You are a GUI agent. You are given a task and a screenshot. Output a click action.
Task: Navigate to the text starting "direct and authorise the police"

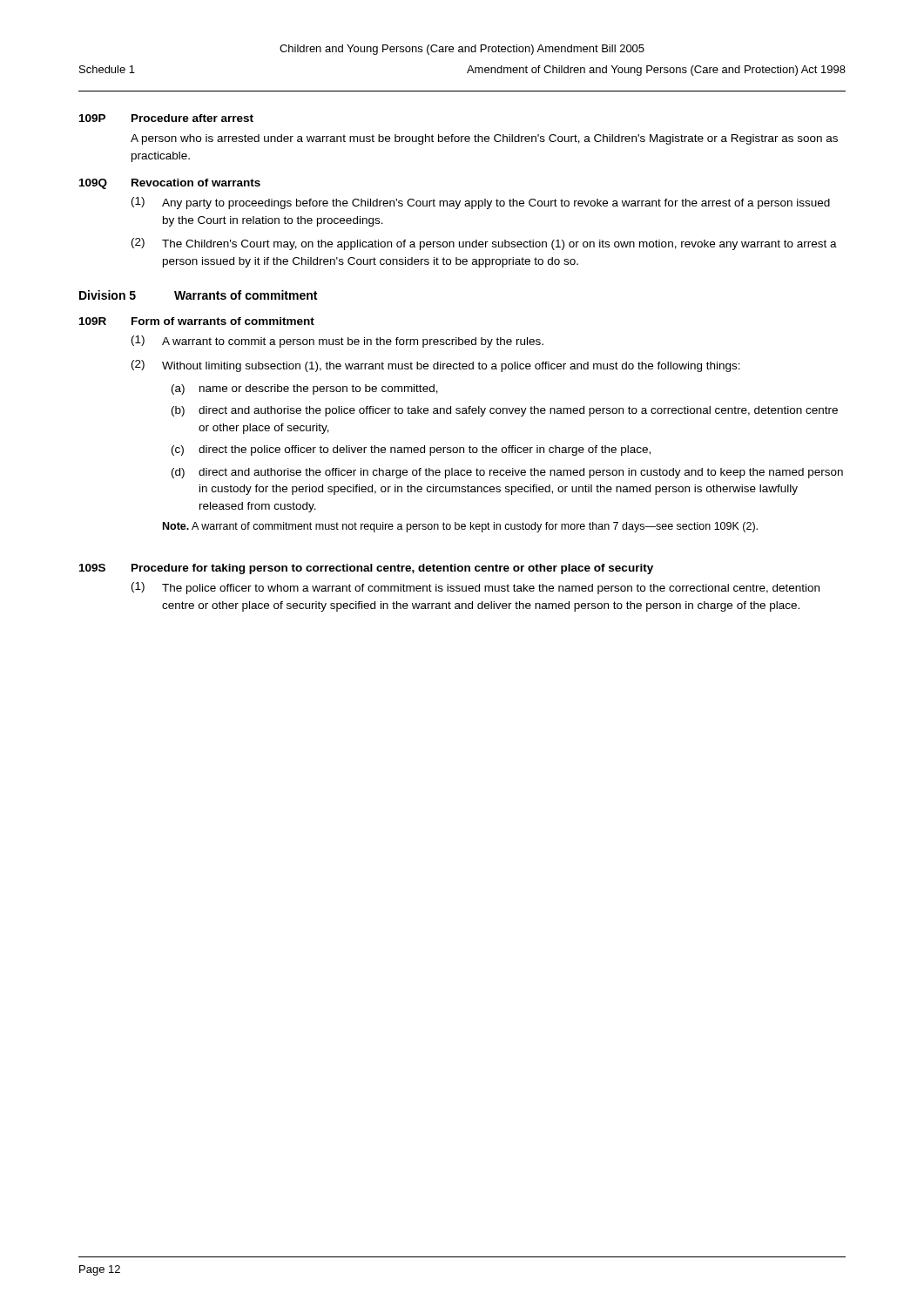[x=518, y=419]
